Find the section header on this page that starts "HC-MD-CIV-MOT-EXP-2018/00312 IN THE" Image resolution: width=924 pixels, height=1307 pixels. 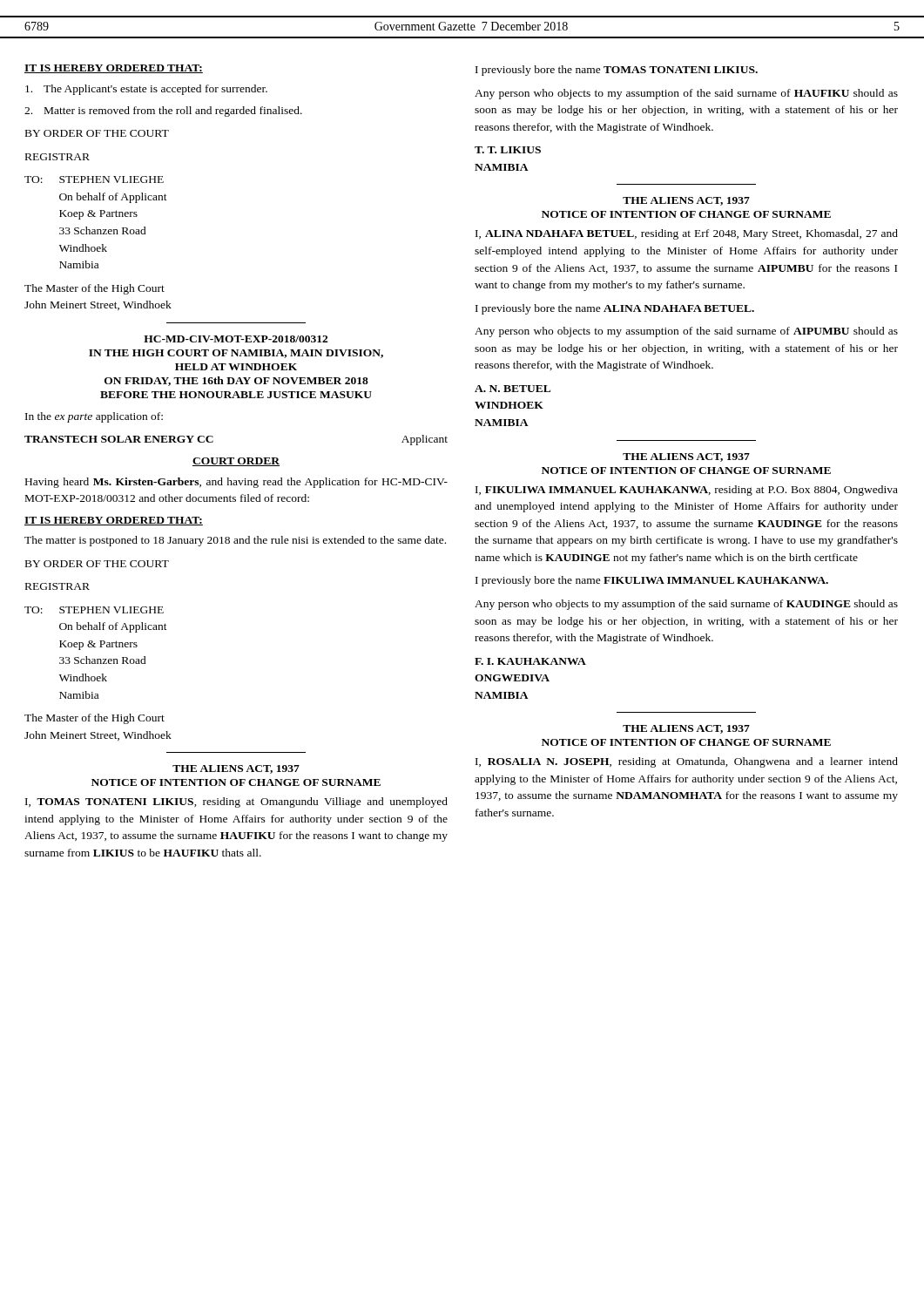pyautogui.click(x=236, y=366)
